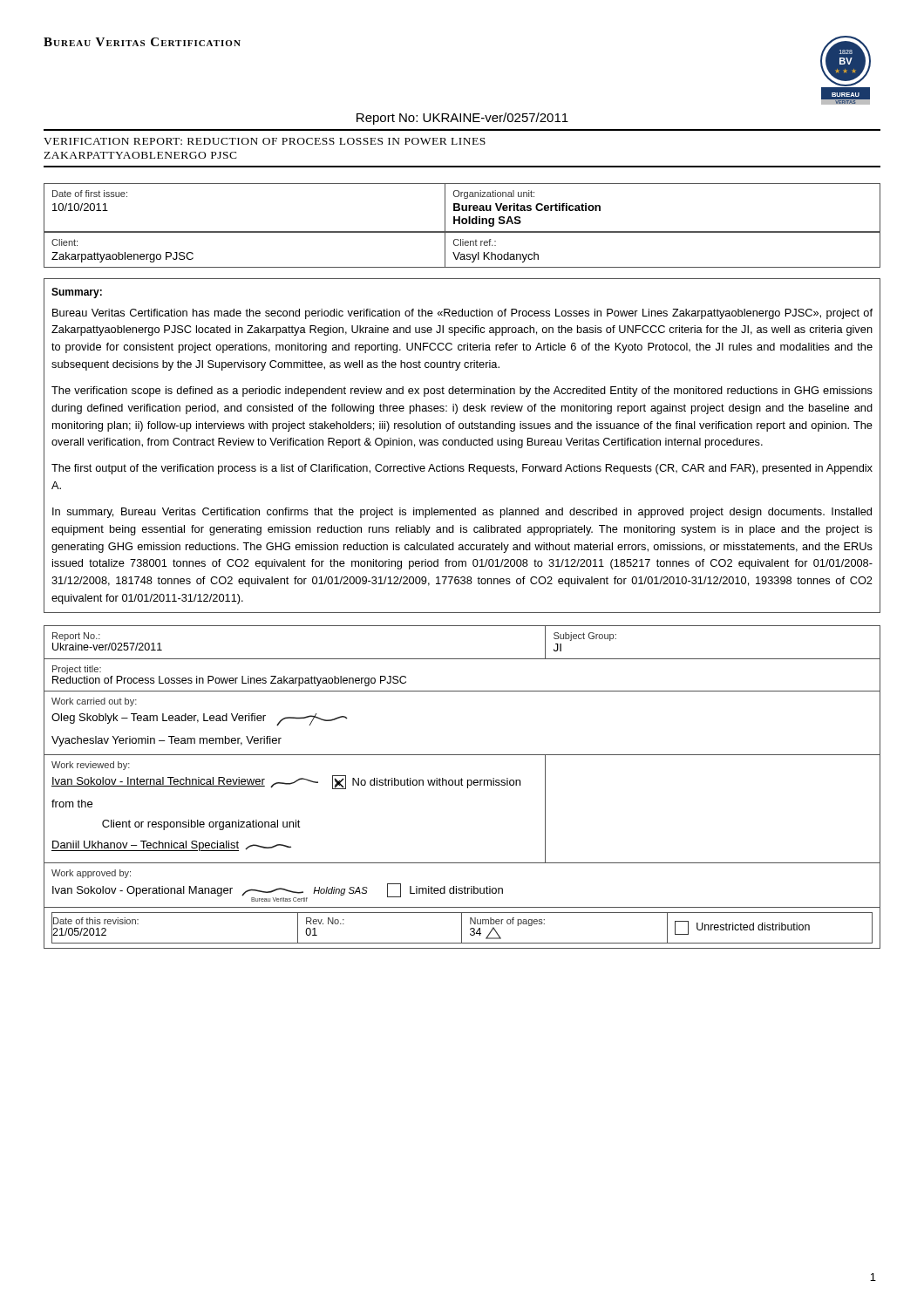Select the title with the text "Verification Report: Reduction"

265,148
